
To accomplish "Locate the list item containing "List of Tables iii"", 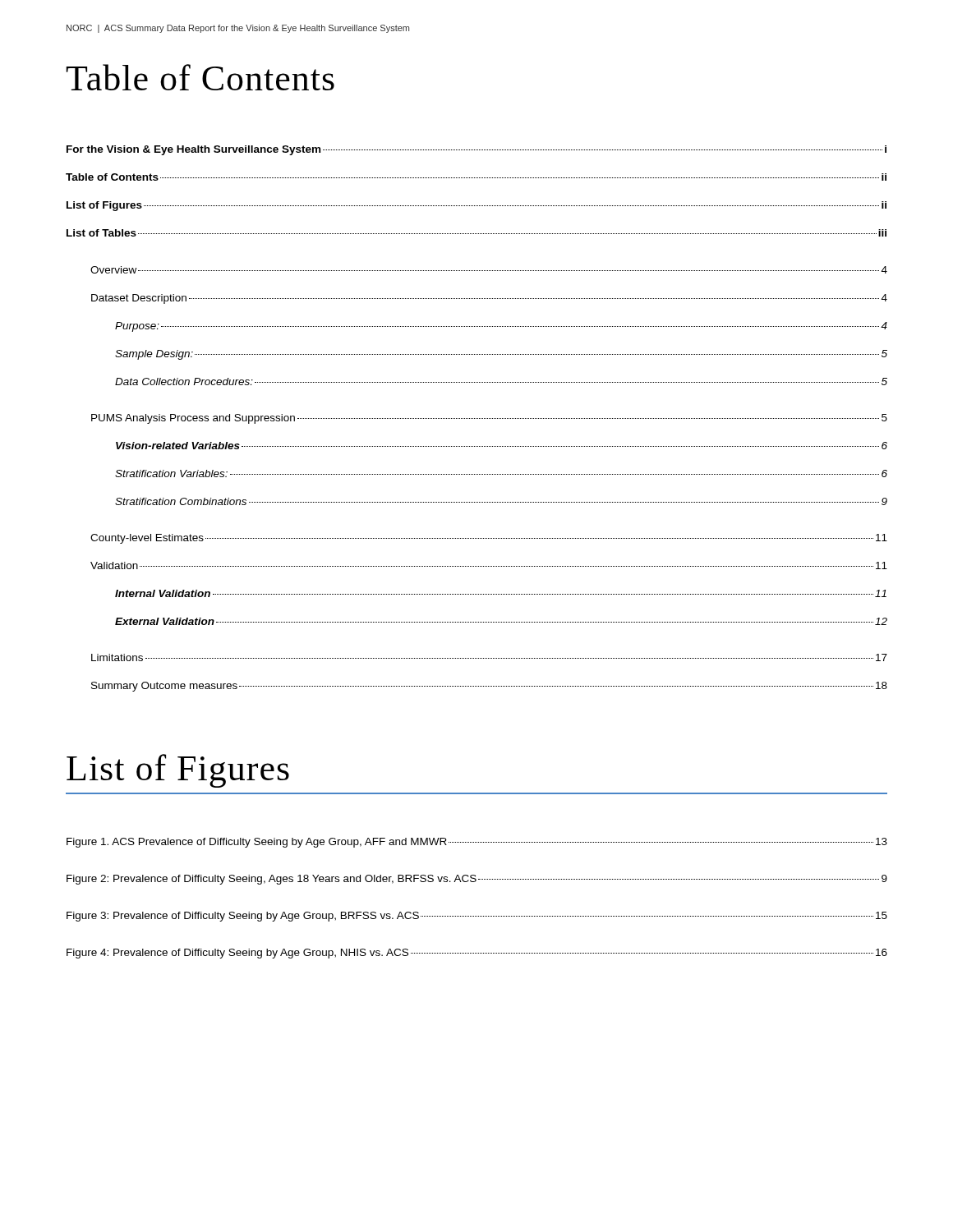I will [x=476, y=233].
